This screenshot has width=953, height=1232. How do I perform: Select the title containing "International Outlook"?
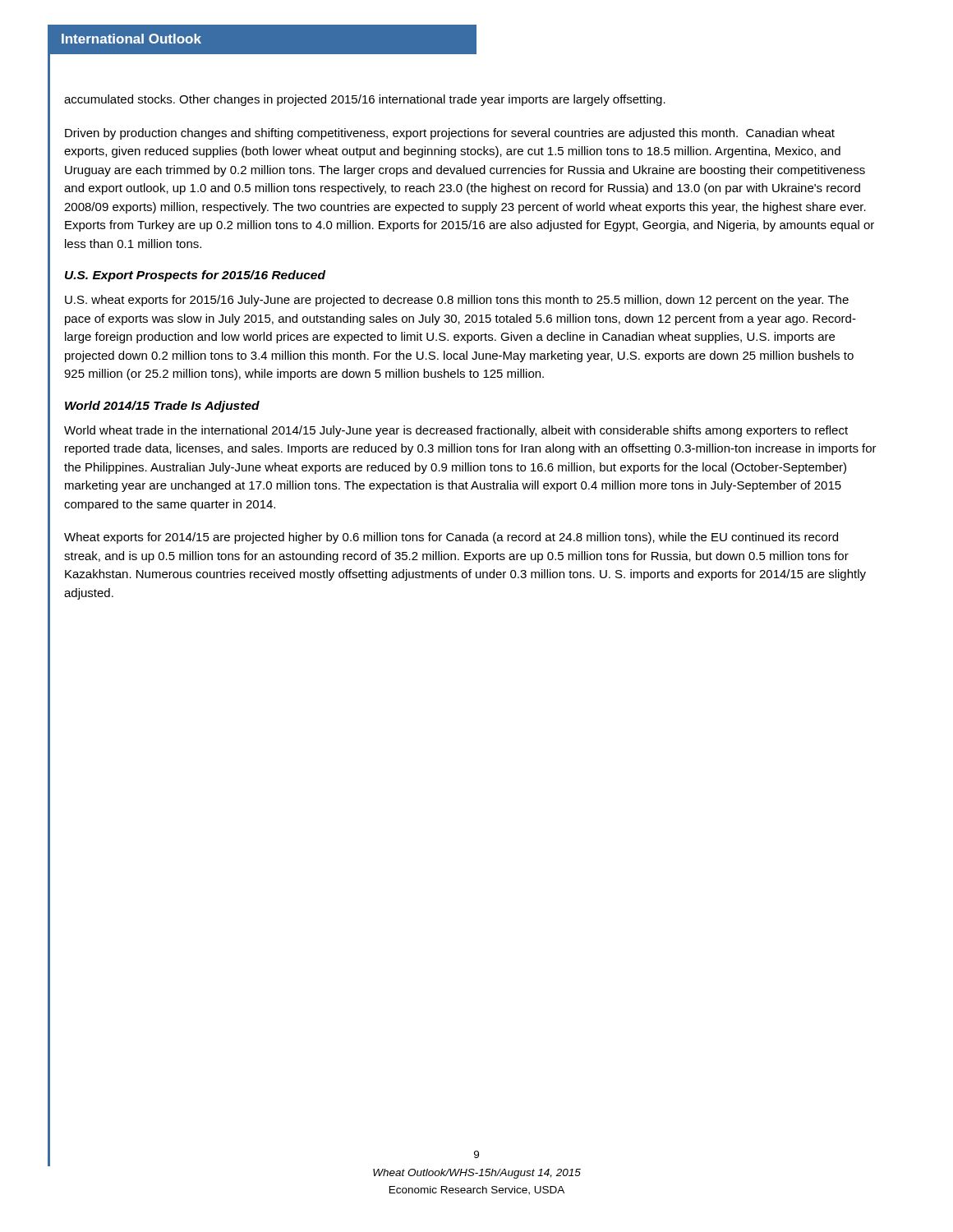click(x=131, y=39)
